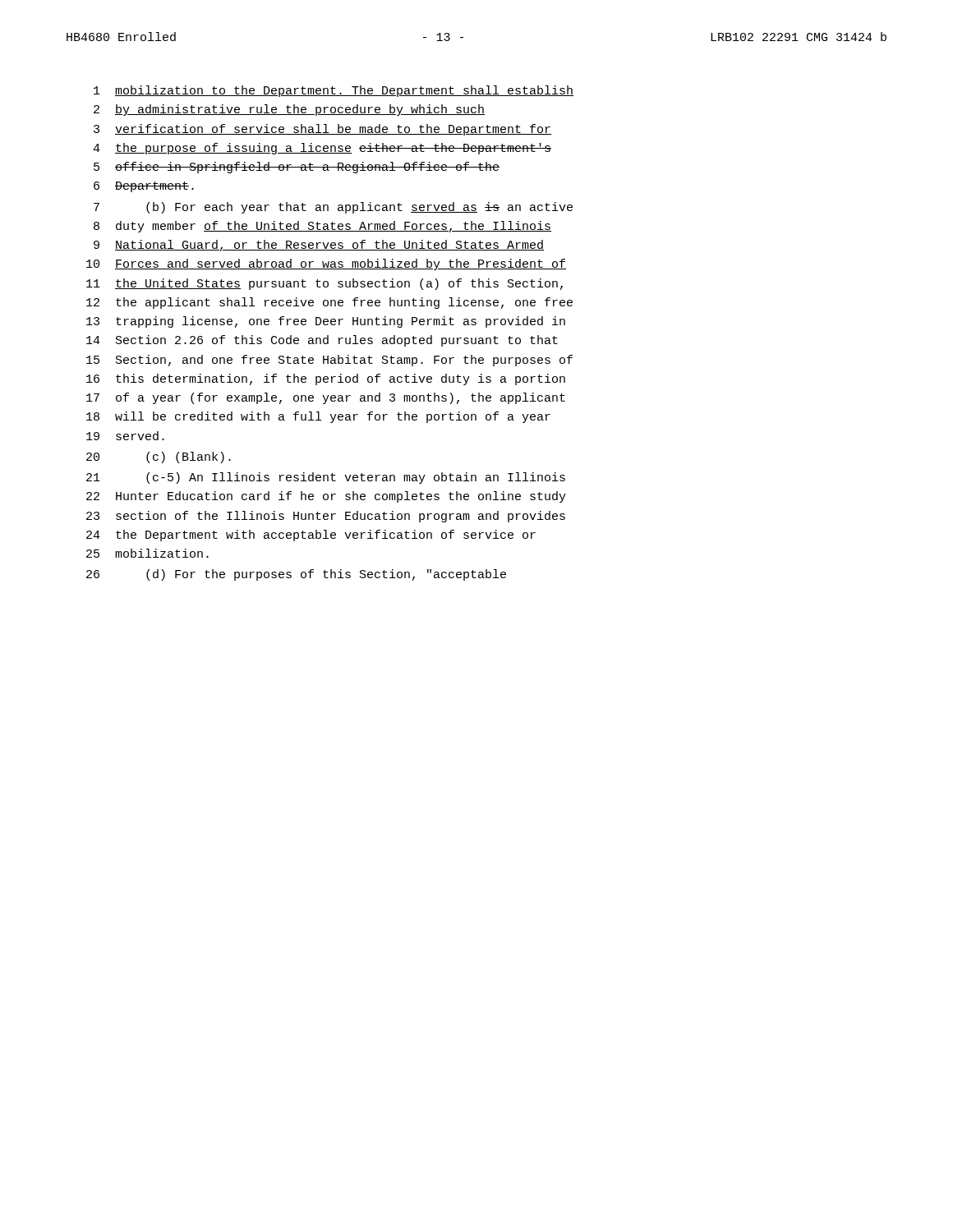
Task: Click the passage that begins "14 Section 2.26 of this Code"
Action: [x=476, y=342]
